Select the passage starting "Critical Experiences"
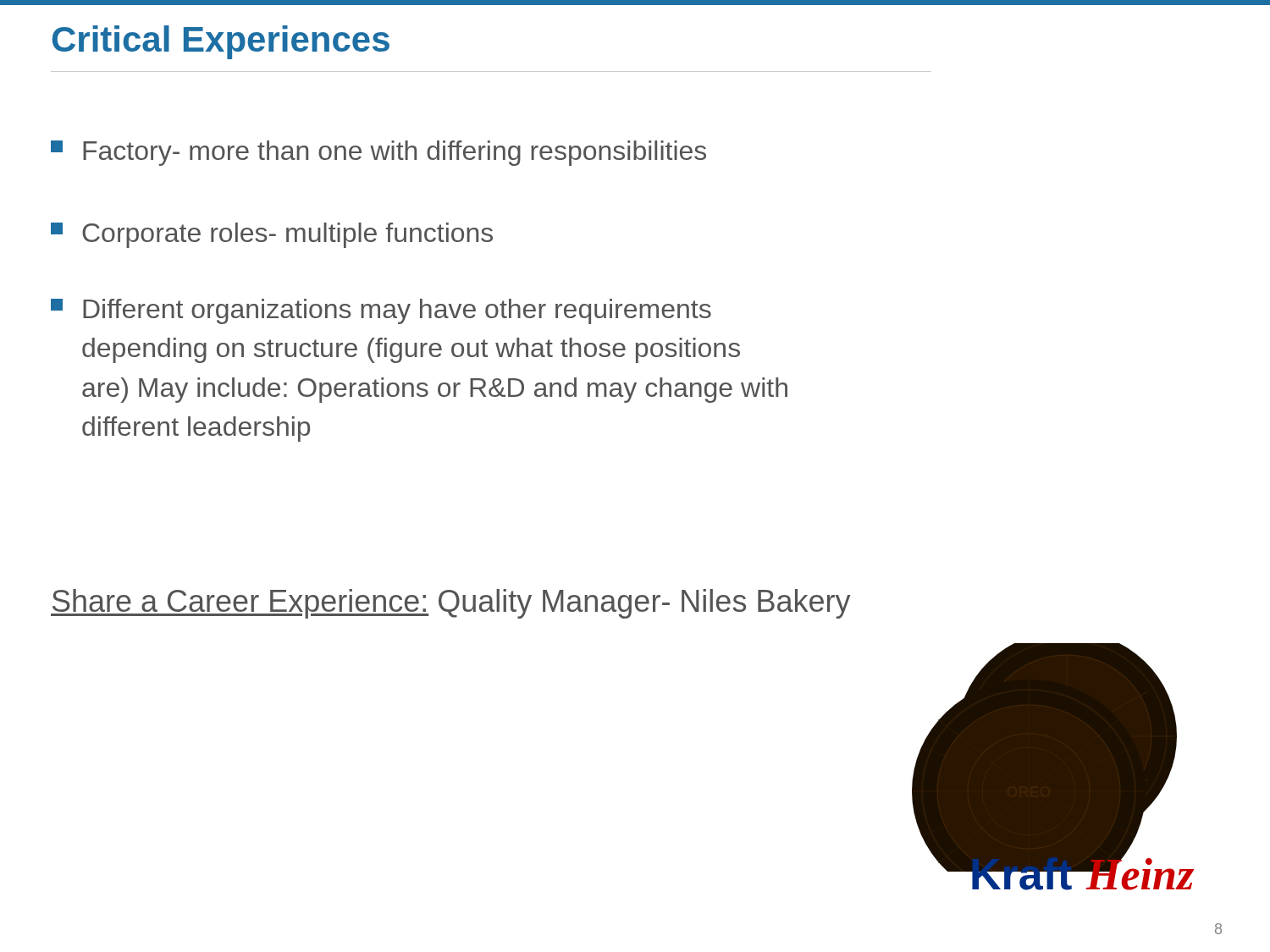The height and width of the screenshot is (952, 1270). (x=221, y=42)
